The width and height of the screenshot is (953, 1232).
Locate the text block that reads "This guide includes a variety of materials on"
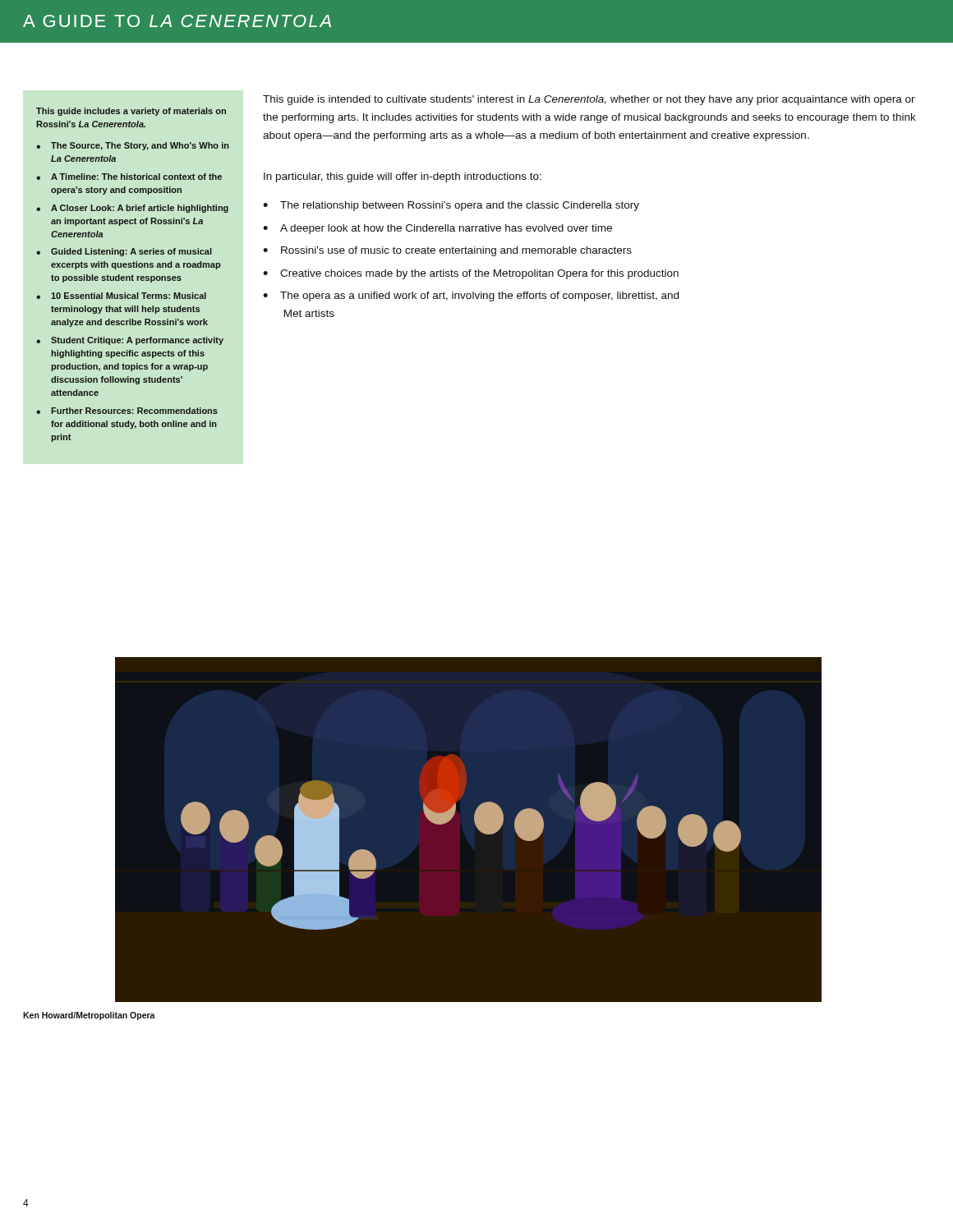click(x=133, y=275)
